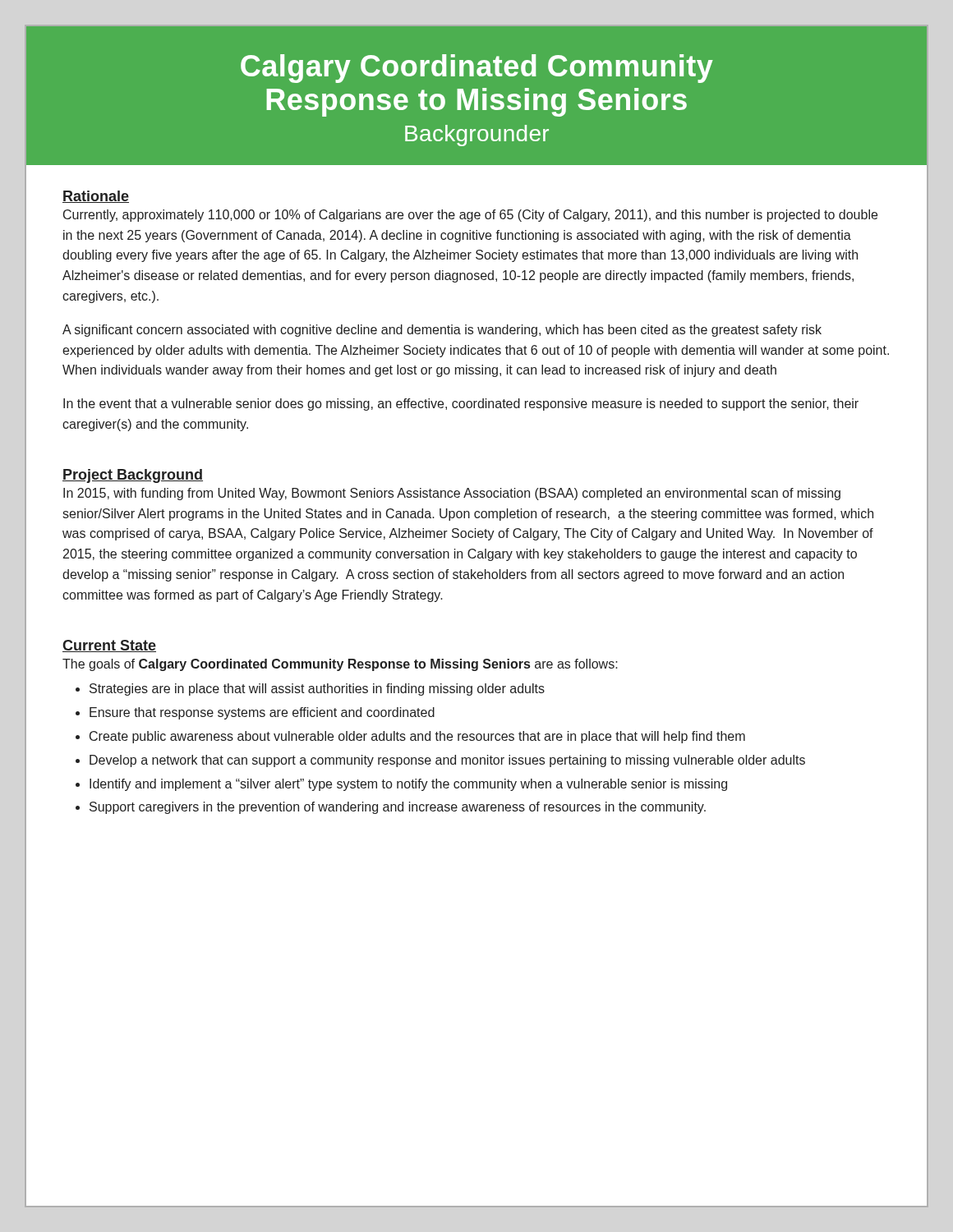Image resolution: width=953 pixels, height=1232 pixels.
Task: Find the block on this page that starts "Support caregivers in the"
Action: [398, 807]
